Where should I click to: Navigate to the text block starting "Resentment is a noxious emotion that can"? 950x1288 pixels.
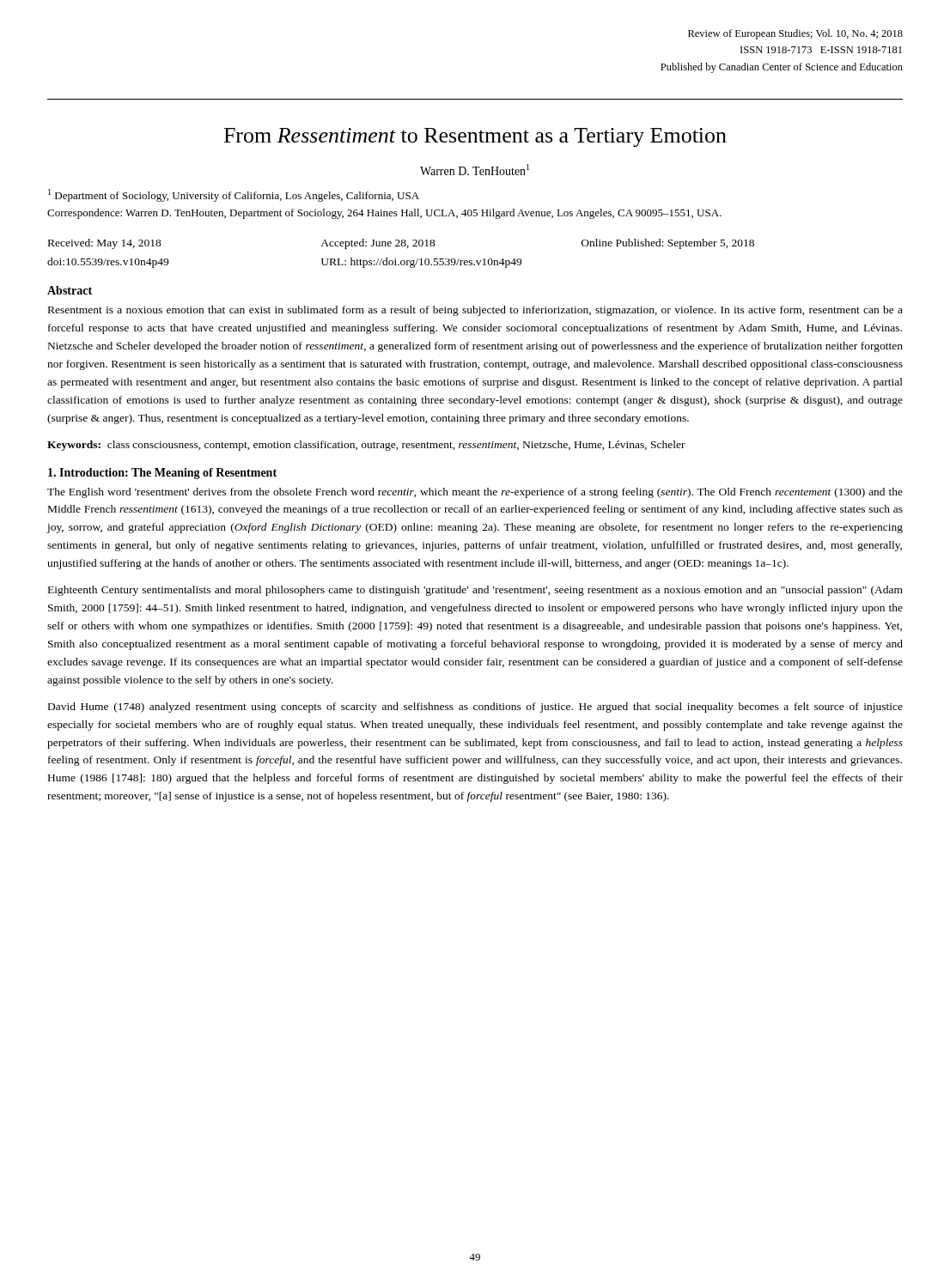[x=475, y=364]
